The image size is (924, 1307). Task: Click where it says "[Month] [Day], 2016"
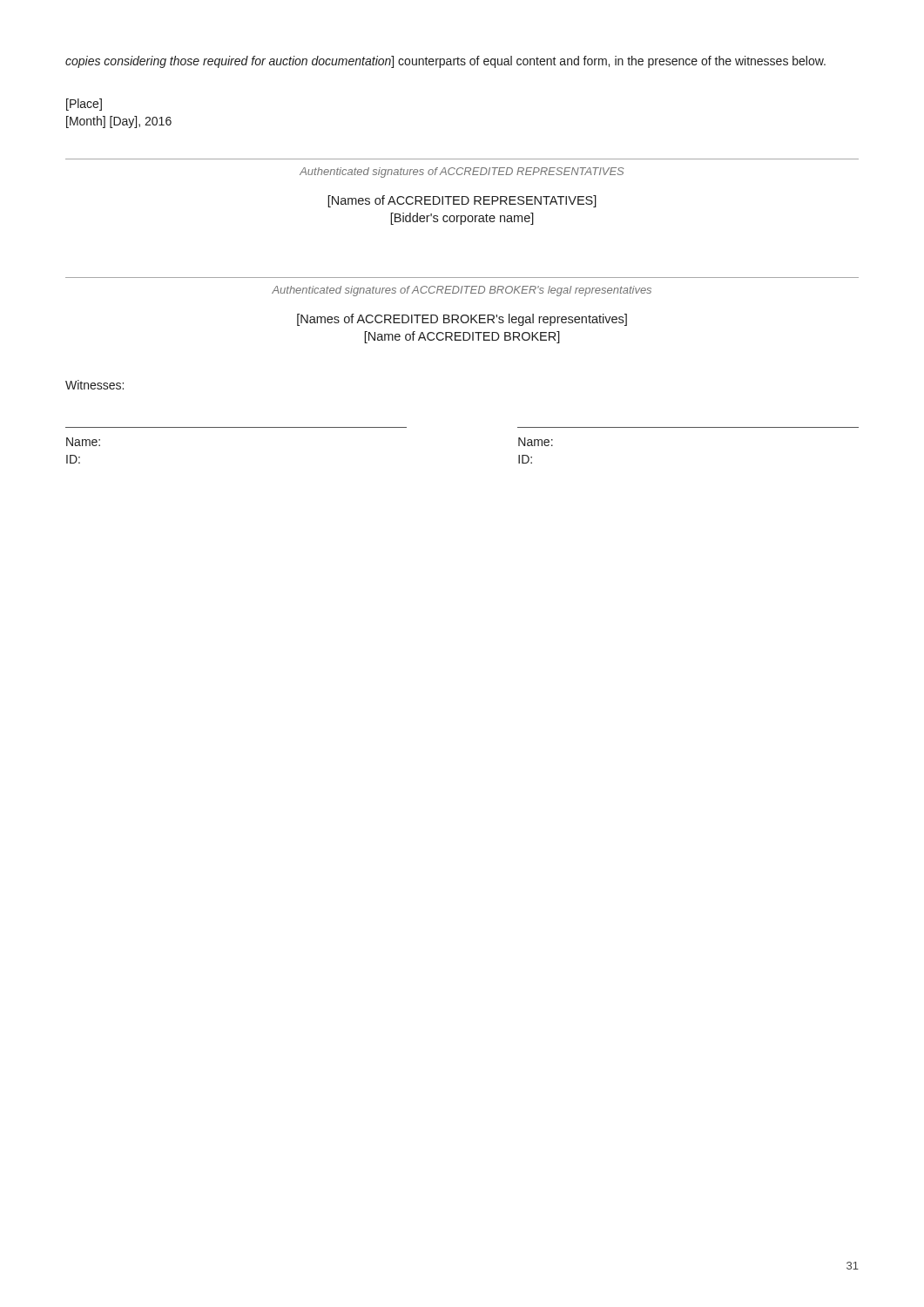tap(119, 121)
